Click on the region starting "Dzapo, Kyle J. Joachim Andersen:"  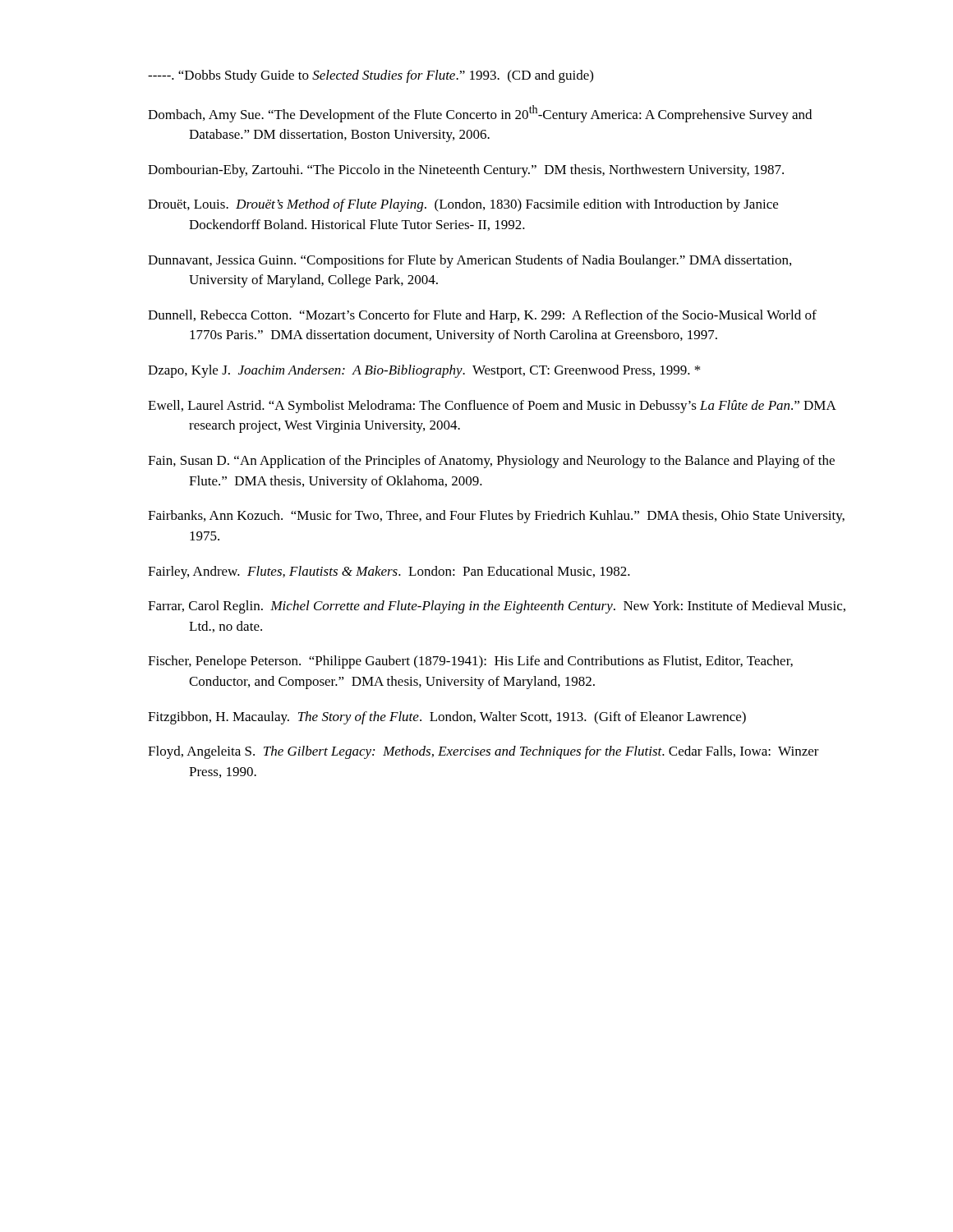pos(424,370)
